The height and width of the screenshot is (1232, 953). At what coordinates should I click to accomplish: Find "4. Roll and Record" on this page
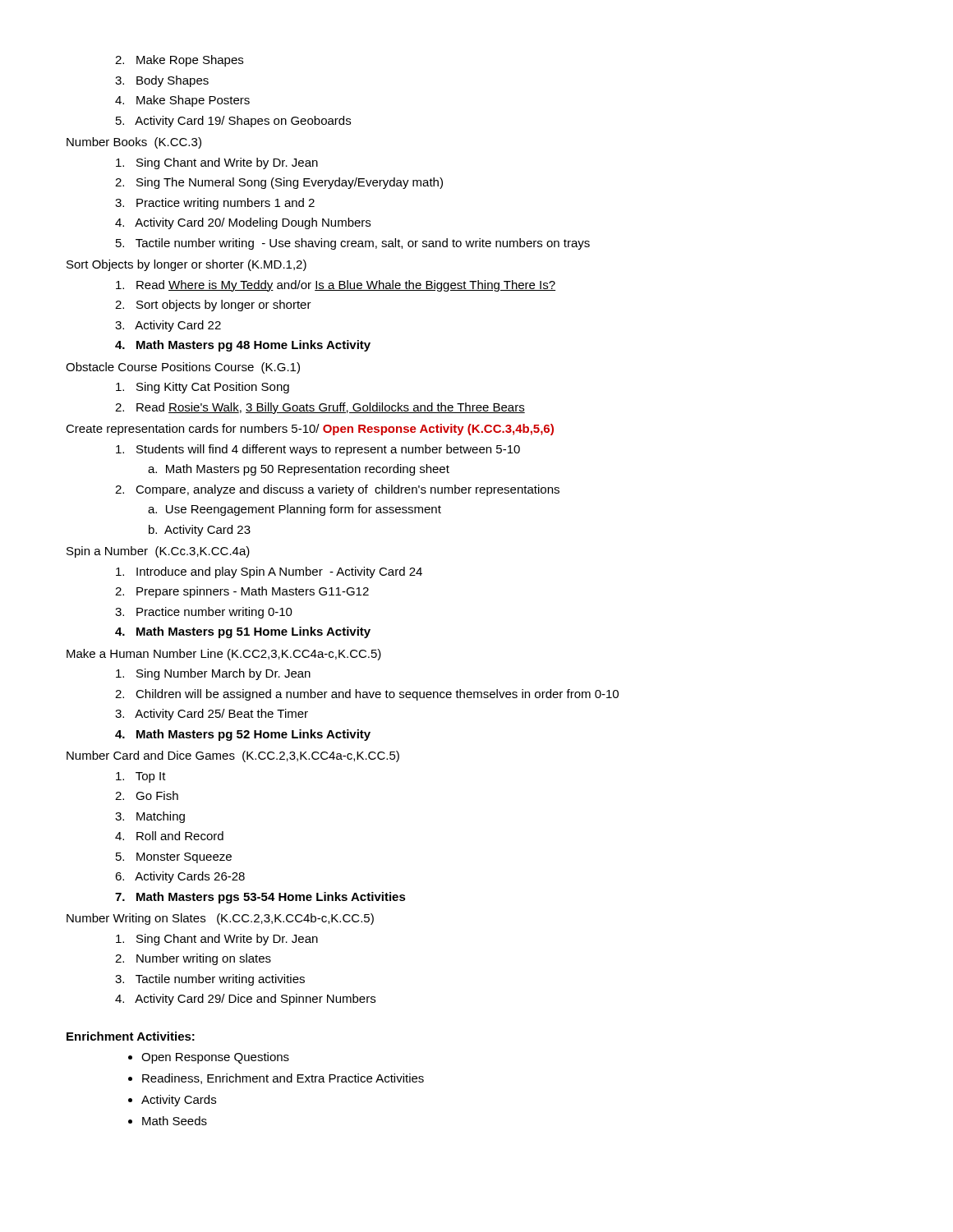(x=169, y=836)
